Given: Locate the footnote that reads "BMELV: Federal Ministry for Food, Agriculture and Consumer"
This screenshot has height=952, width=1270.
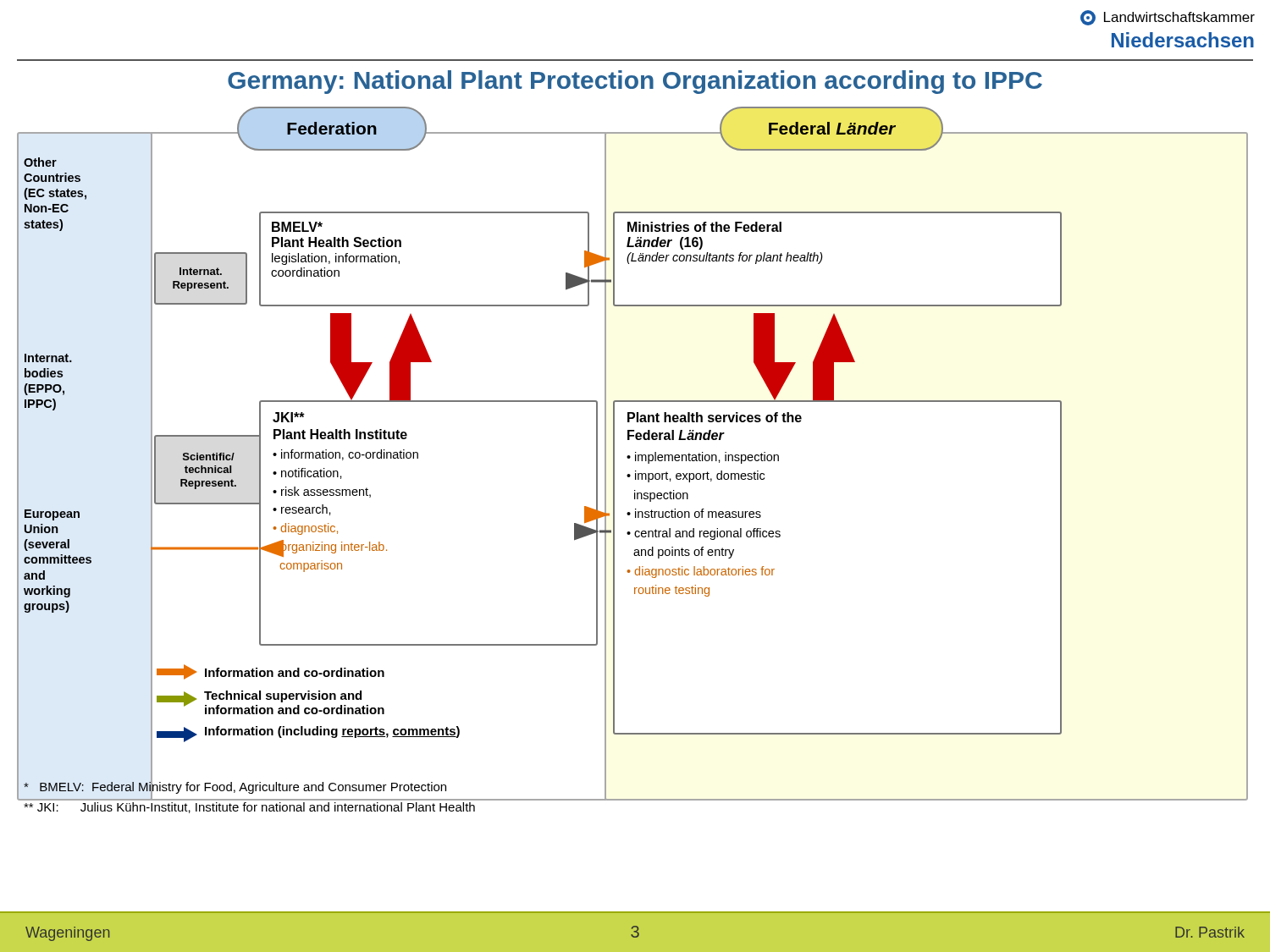Looking at the screenshot, I should pos(250,797).
